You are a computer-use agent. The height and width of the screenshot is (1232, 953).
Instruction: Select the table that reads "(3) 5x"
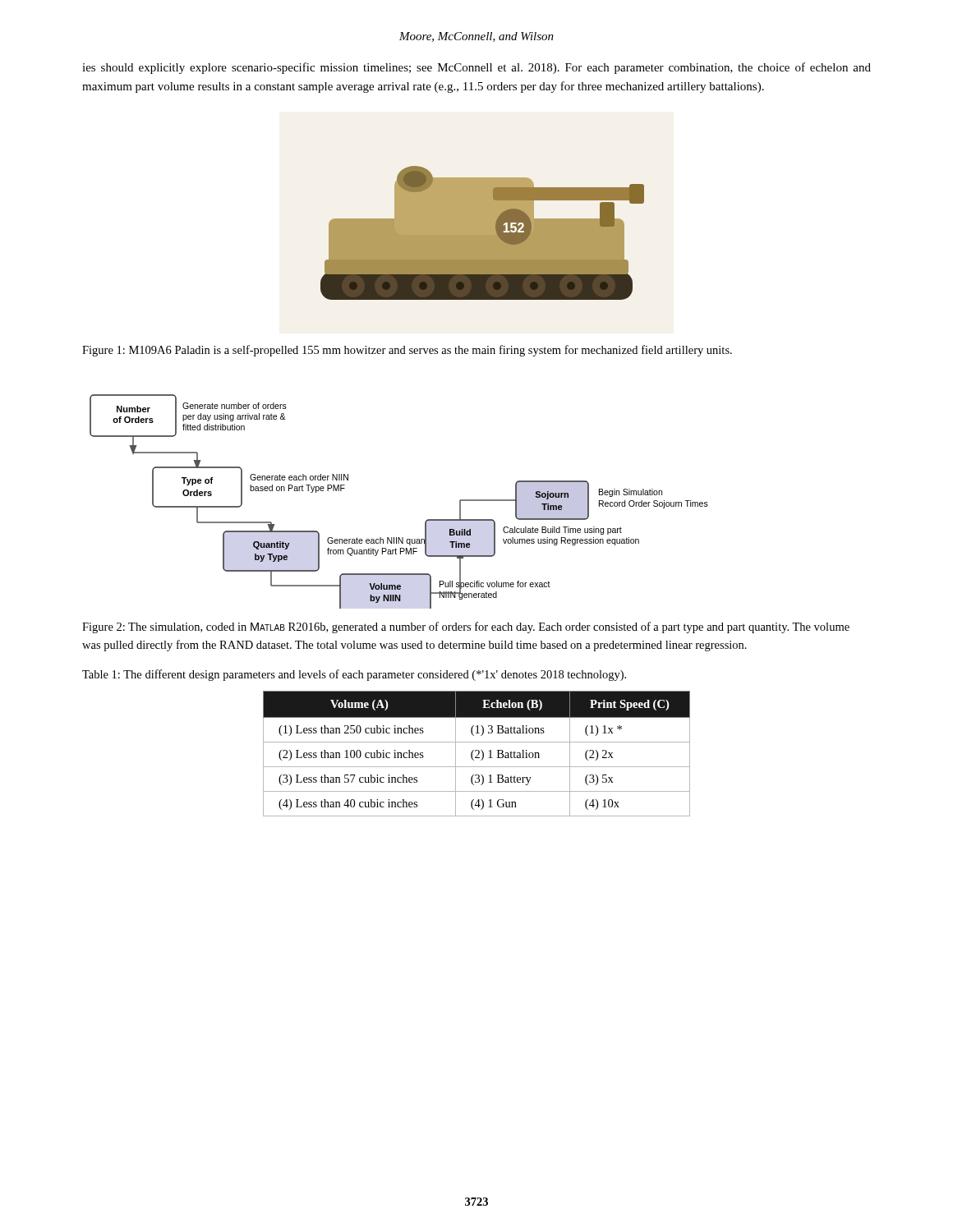476,753
